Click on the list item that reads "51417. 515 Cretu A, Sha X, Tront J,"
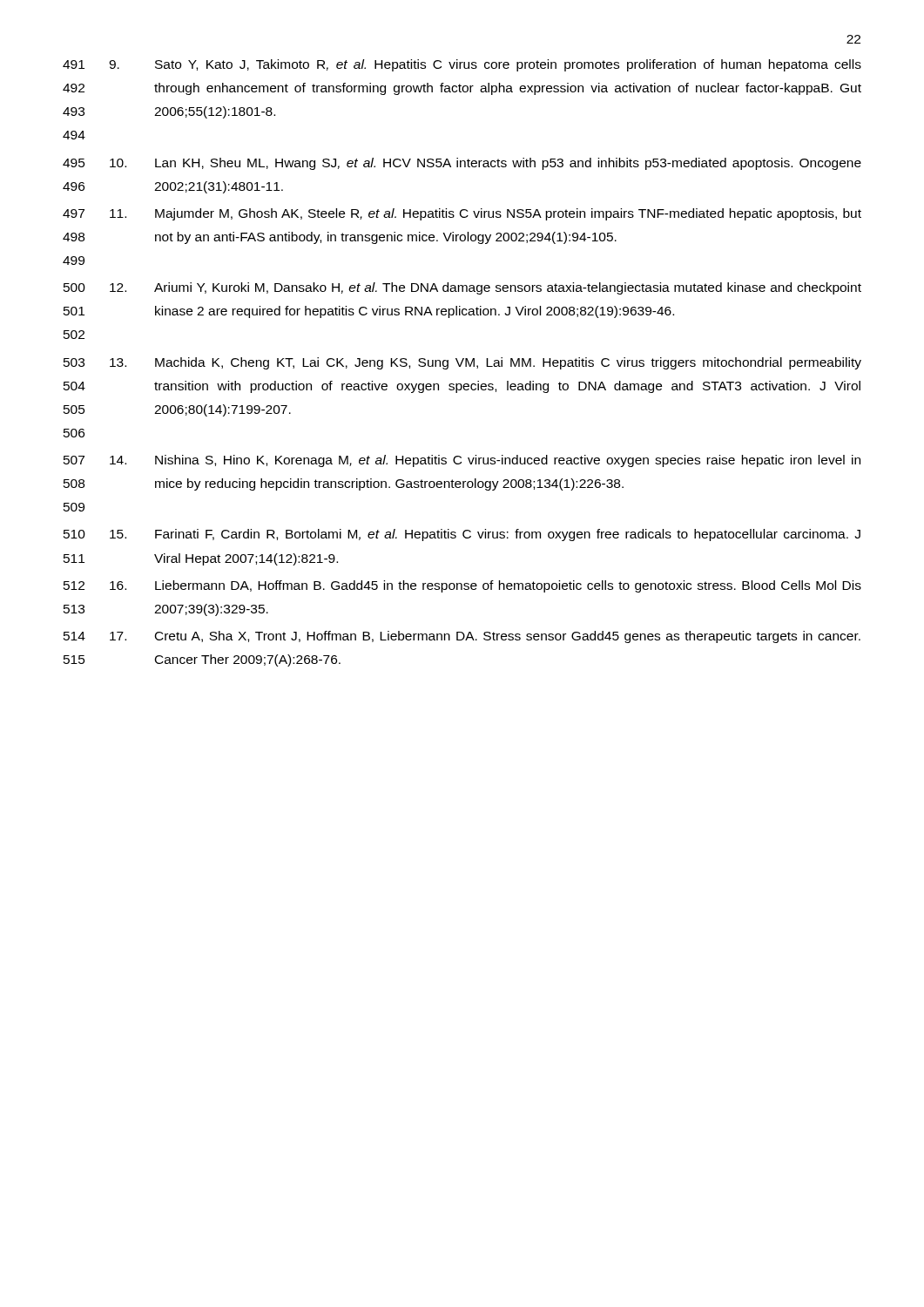The image size is (924, 1307). click(x=462, y=647)
